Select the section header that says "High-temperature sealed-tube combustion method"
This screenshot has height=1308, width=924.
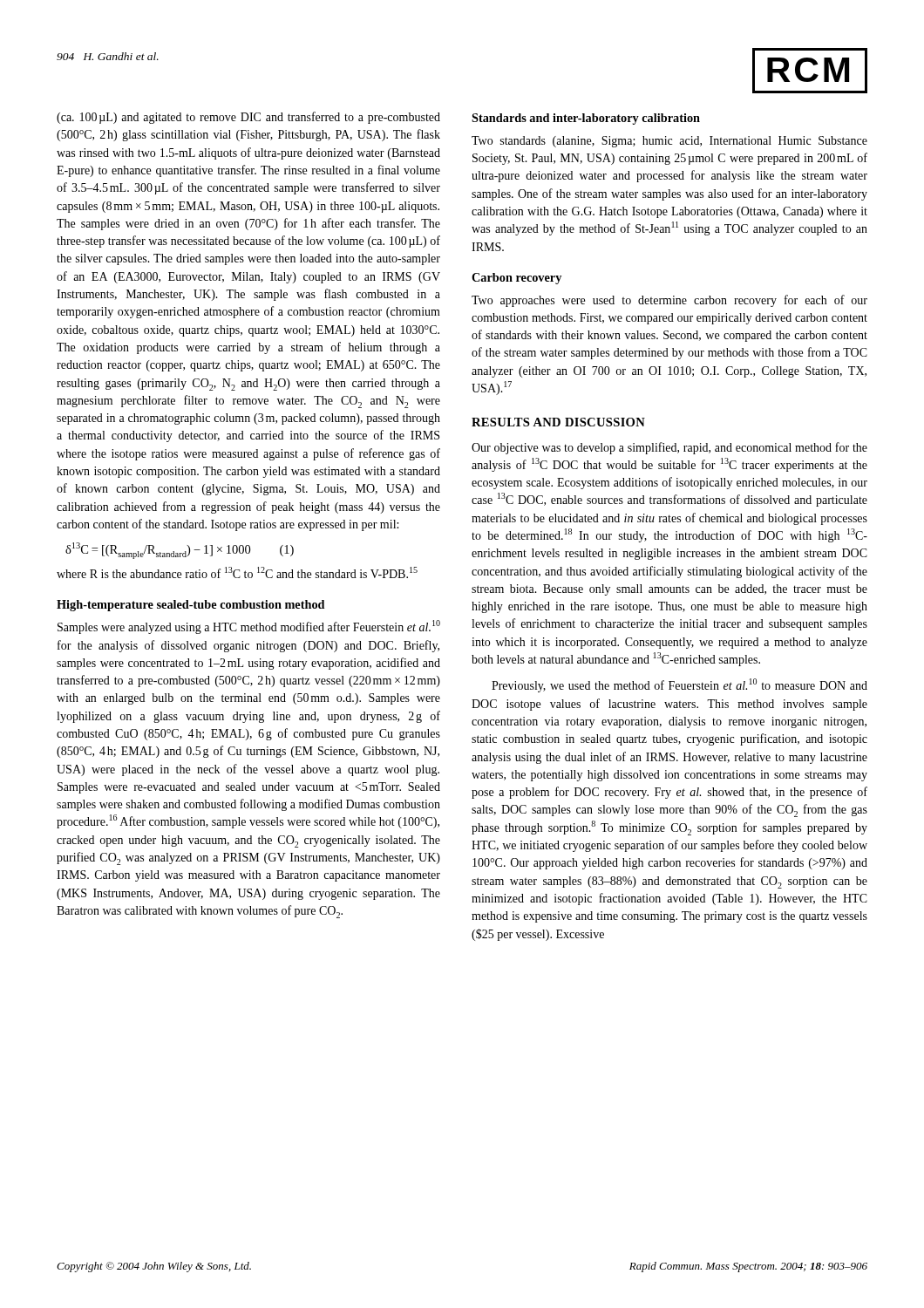click(191, 605)
